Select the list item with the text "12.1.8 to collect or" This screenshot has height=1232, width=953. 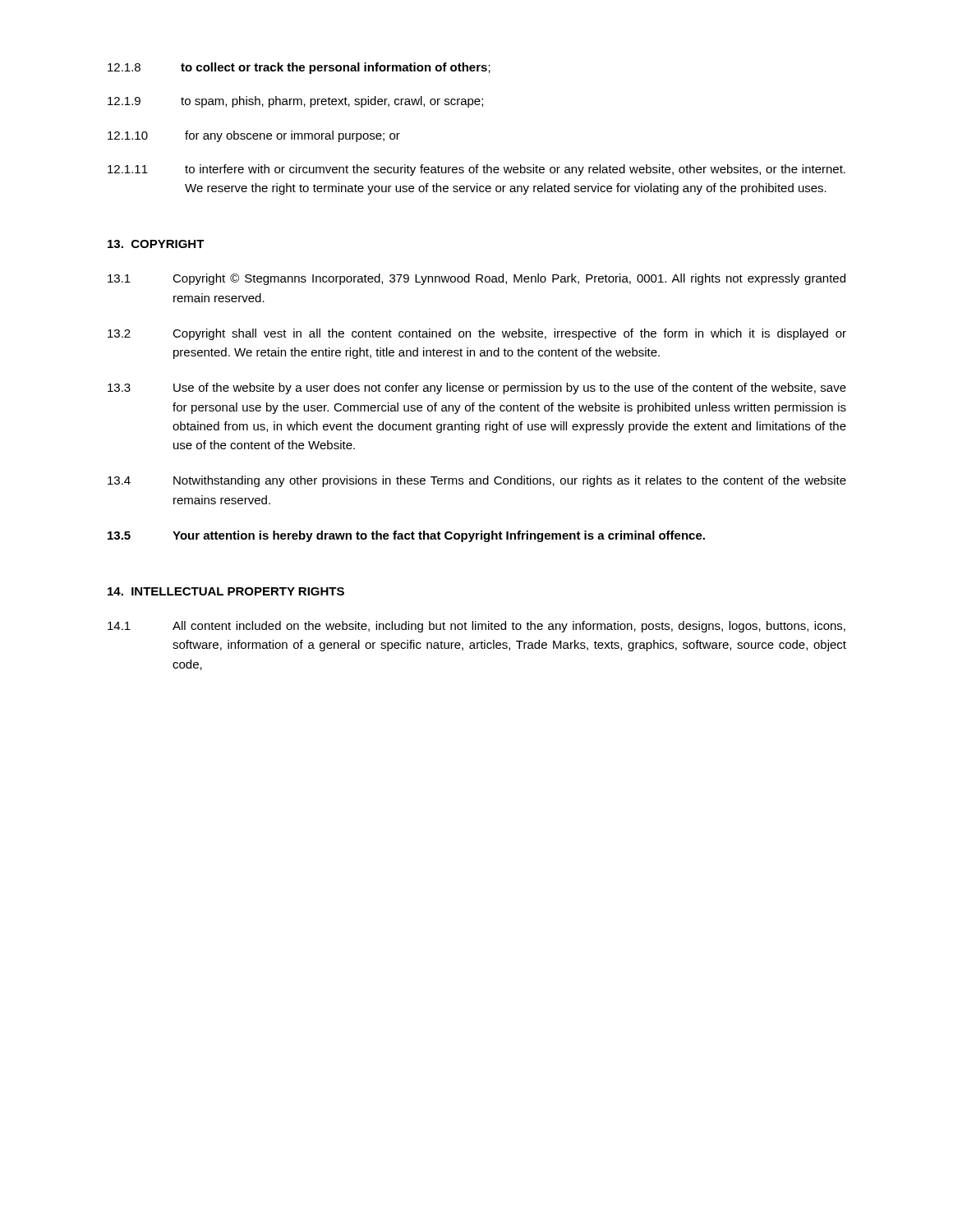476,67
